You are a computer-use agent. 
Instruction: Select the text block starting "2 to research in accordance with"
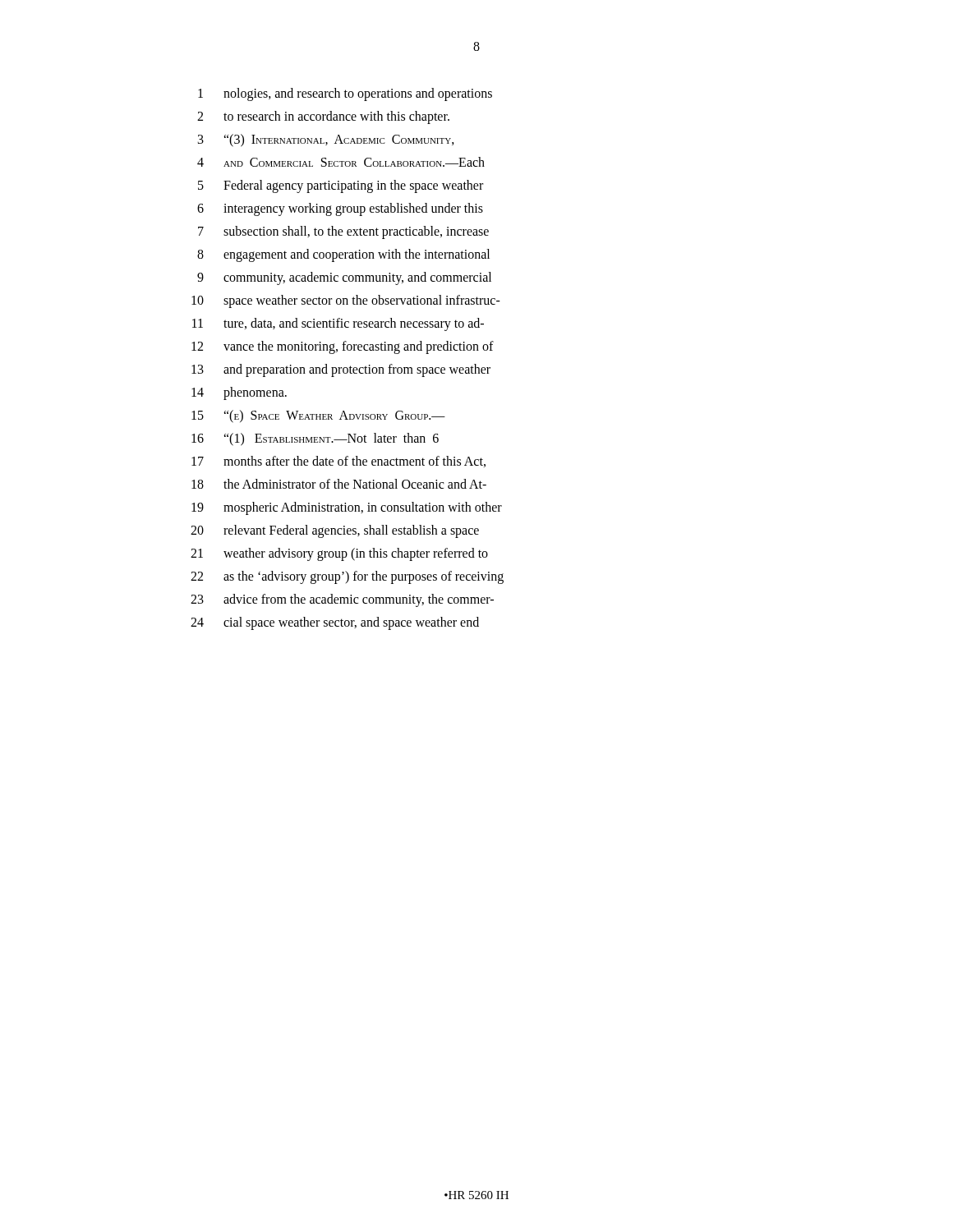coord(323,117)
